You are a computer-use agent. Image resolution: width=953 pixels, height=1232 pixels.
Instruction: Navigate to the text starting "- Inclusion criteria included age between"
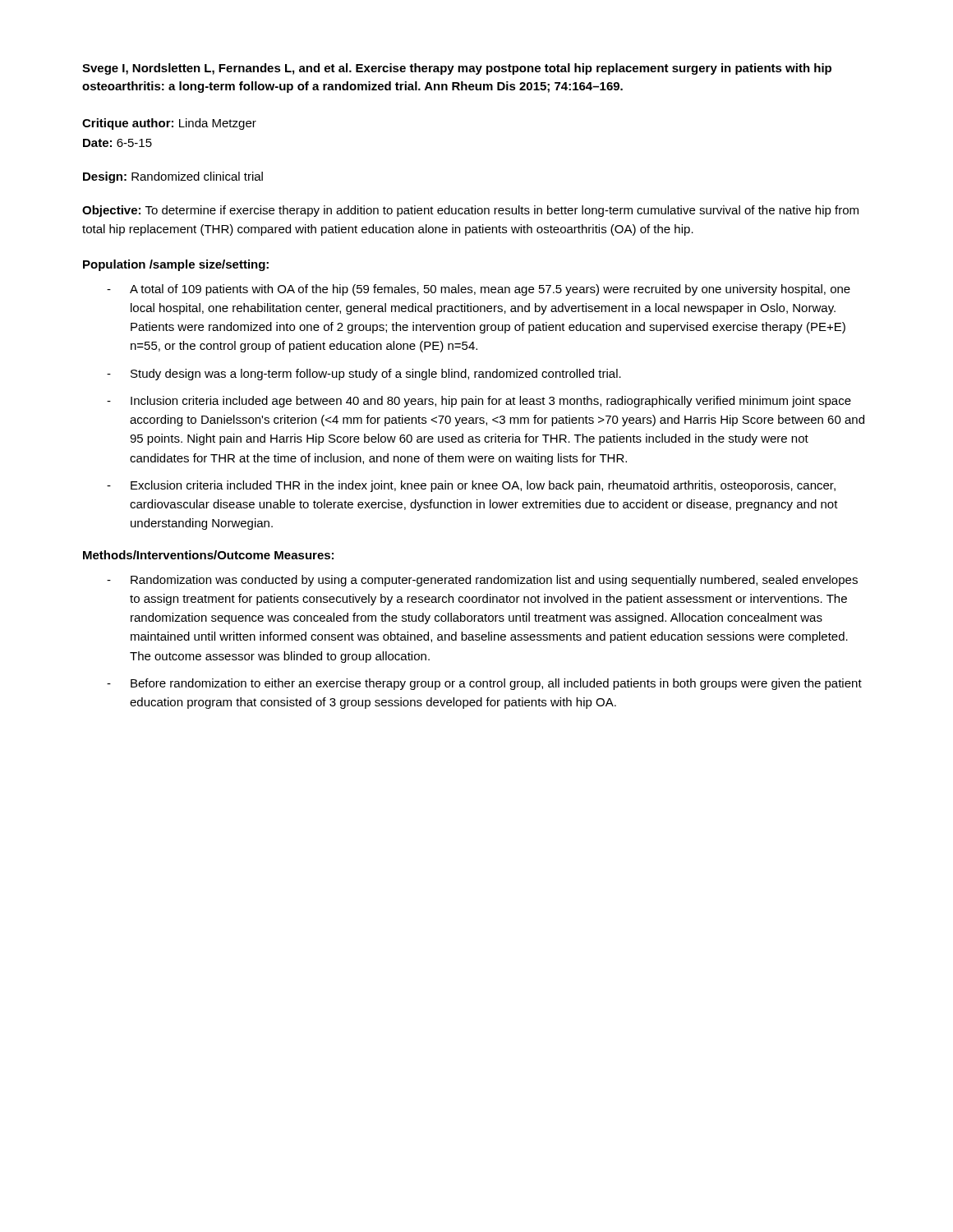(x=489, y=429)
